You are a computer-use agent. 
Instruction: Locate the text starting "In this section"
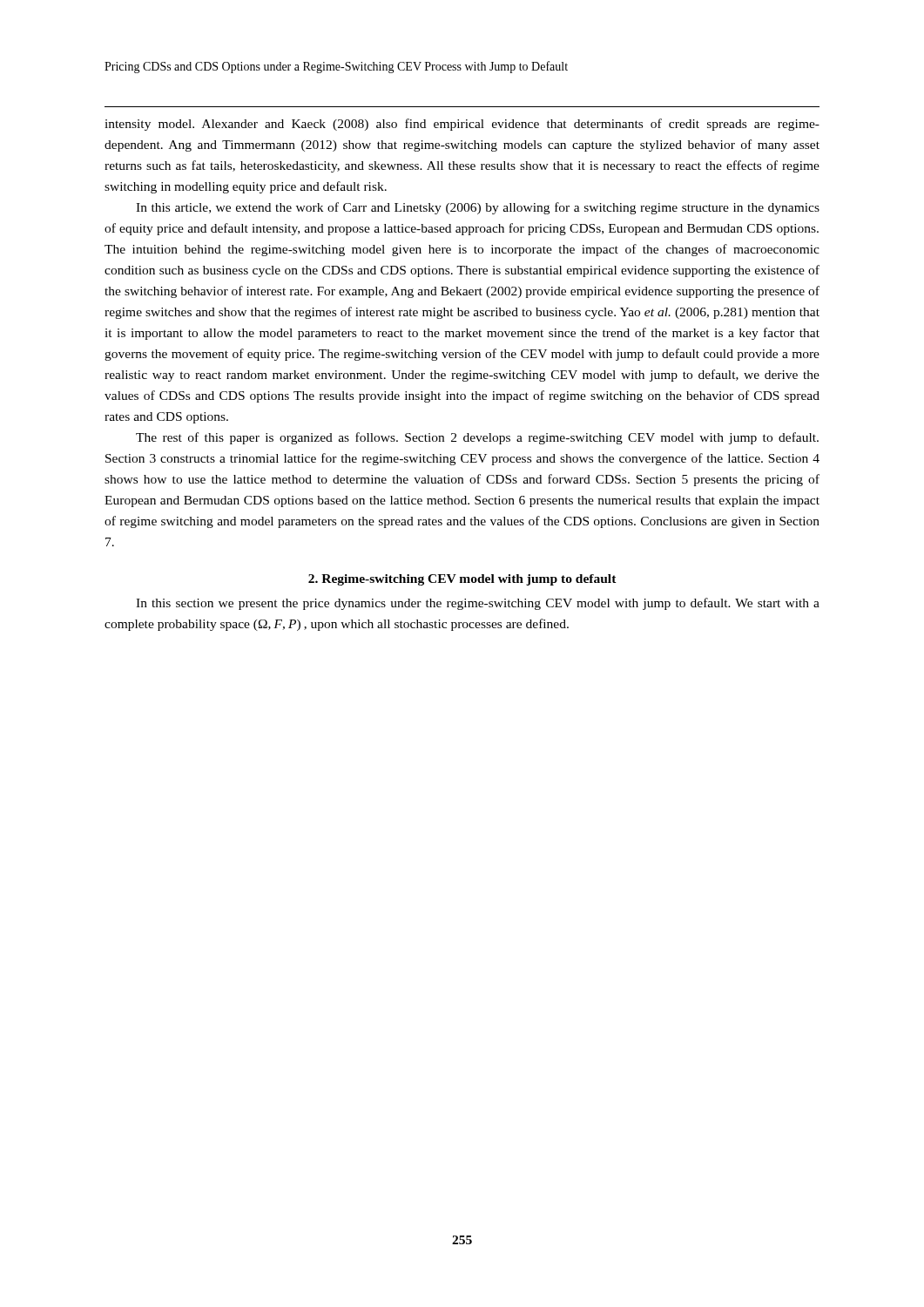462,613
